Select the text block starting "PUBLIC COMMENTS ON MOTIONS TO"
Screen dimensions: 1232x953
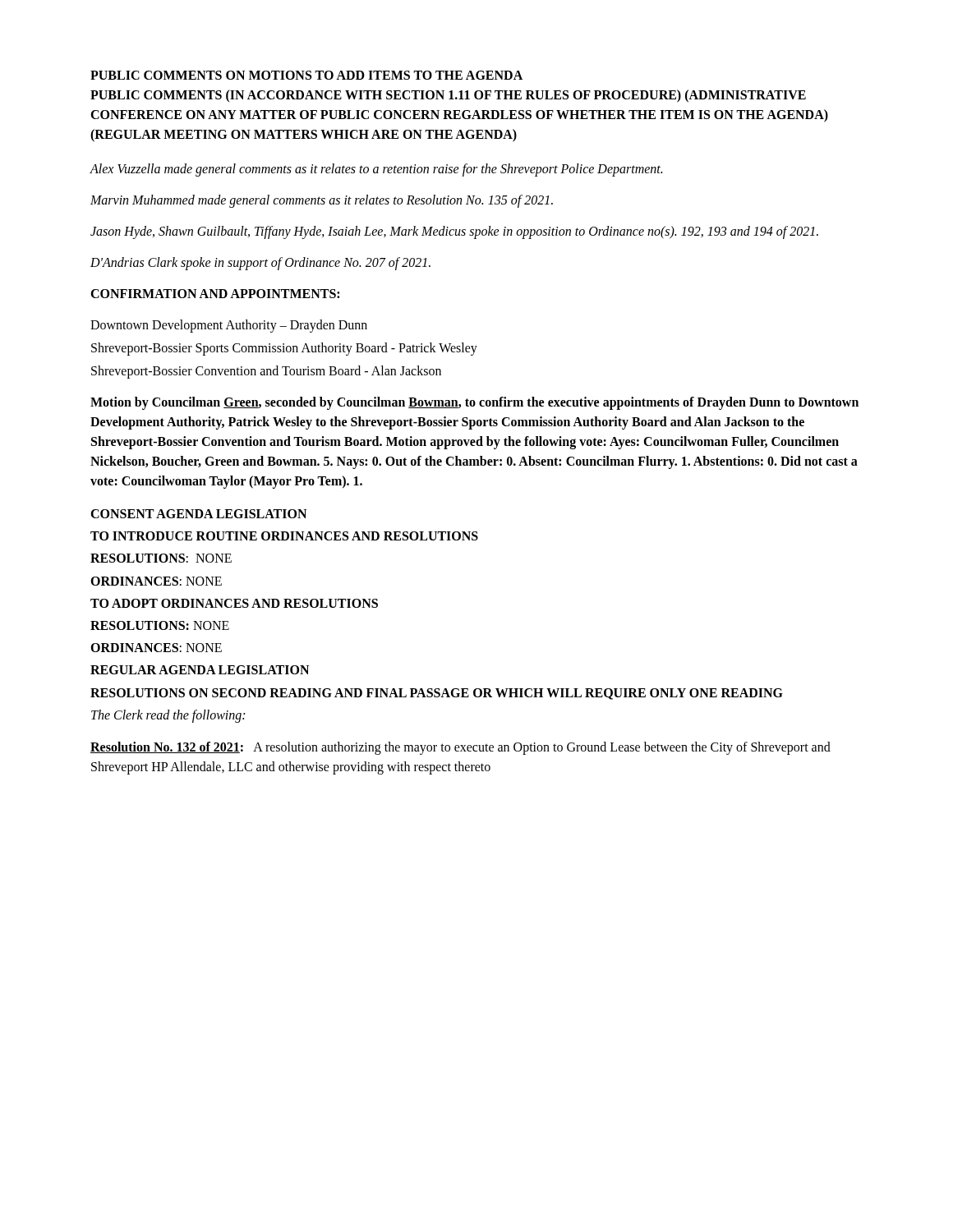(459, 105)
